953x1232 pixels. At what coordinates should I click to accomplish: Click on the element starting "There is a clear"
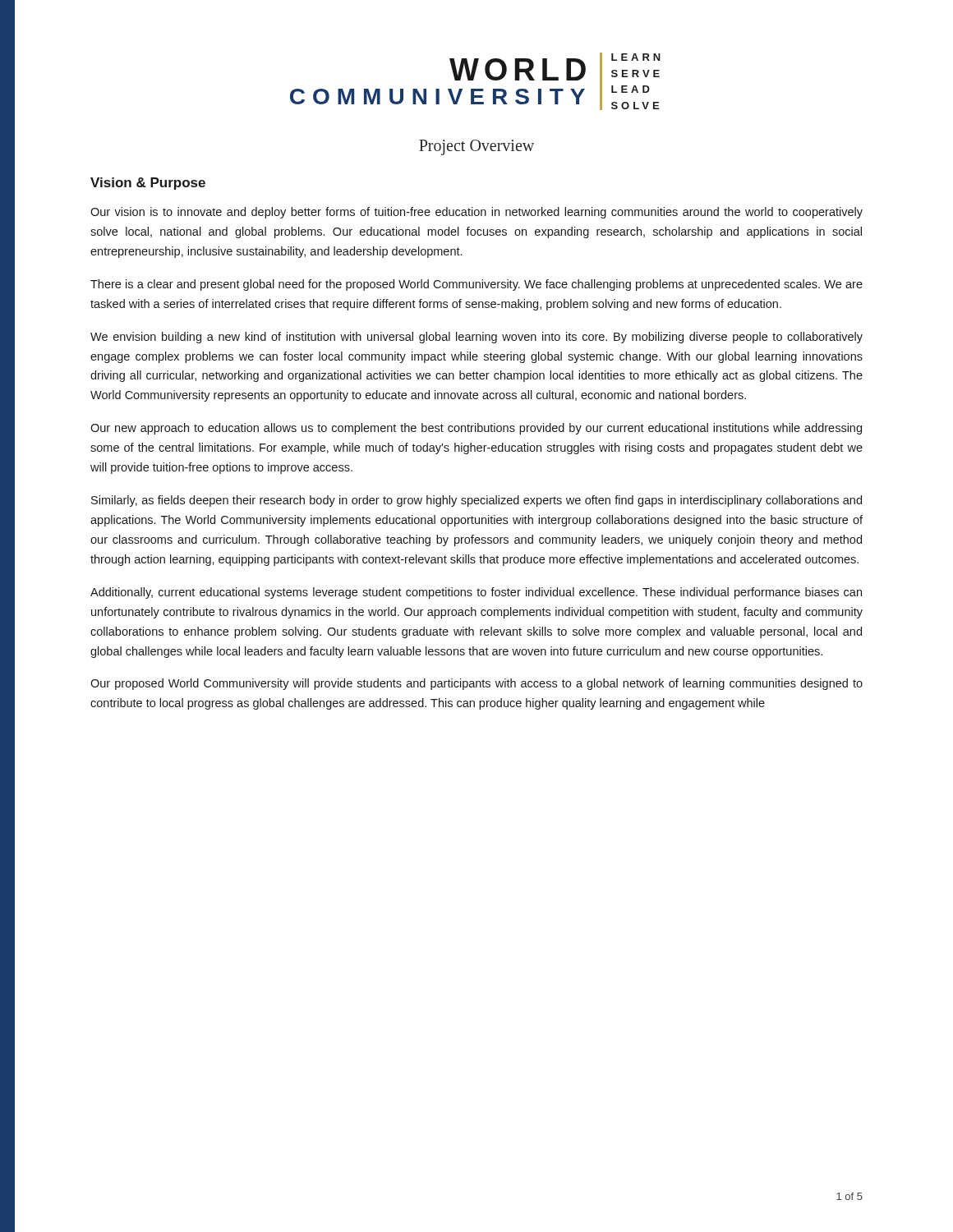[476, 294]
